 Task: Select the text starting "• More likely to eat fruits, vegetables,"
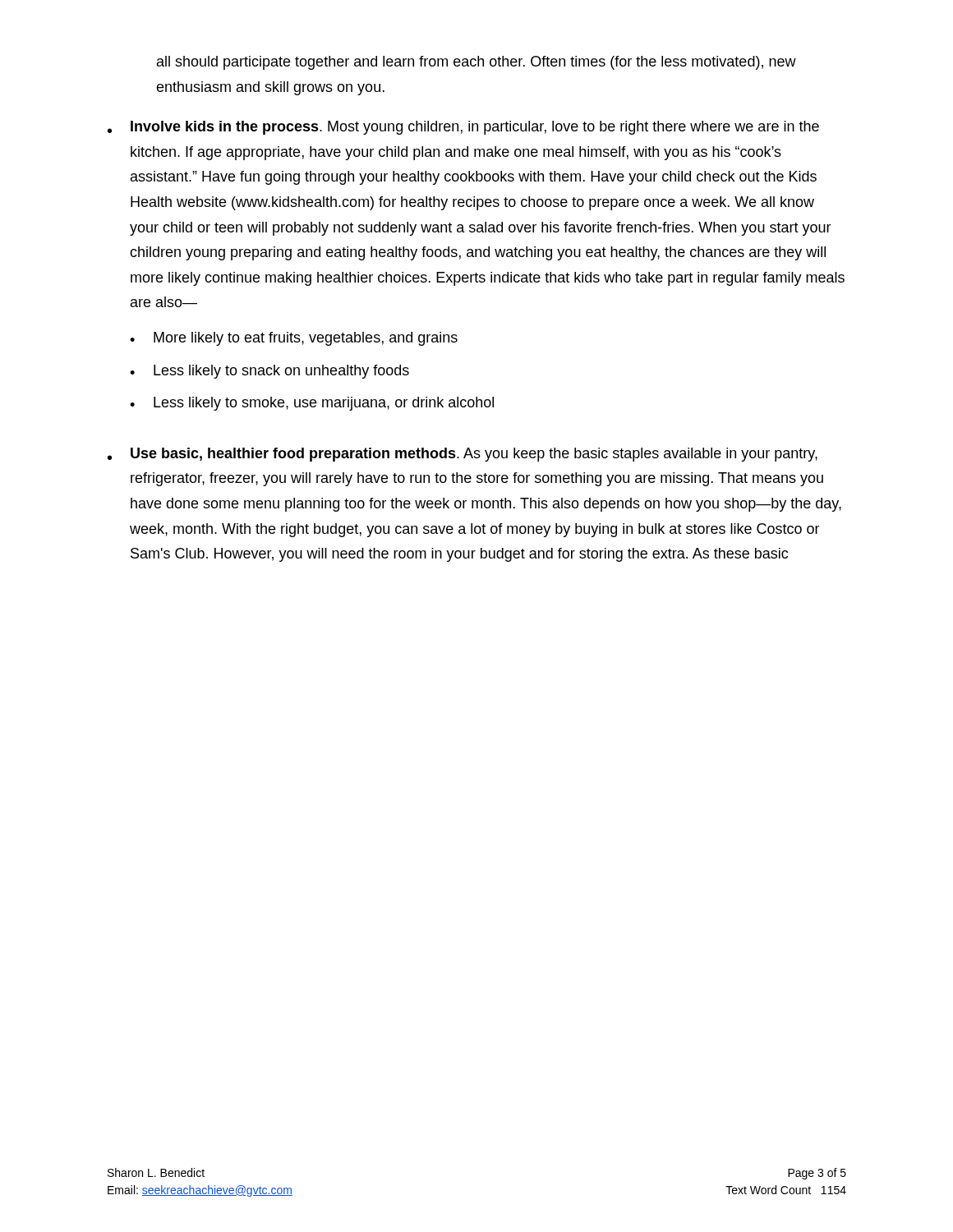click(294, 339)
